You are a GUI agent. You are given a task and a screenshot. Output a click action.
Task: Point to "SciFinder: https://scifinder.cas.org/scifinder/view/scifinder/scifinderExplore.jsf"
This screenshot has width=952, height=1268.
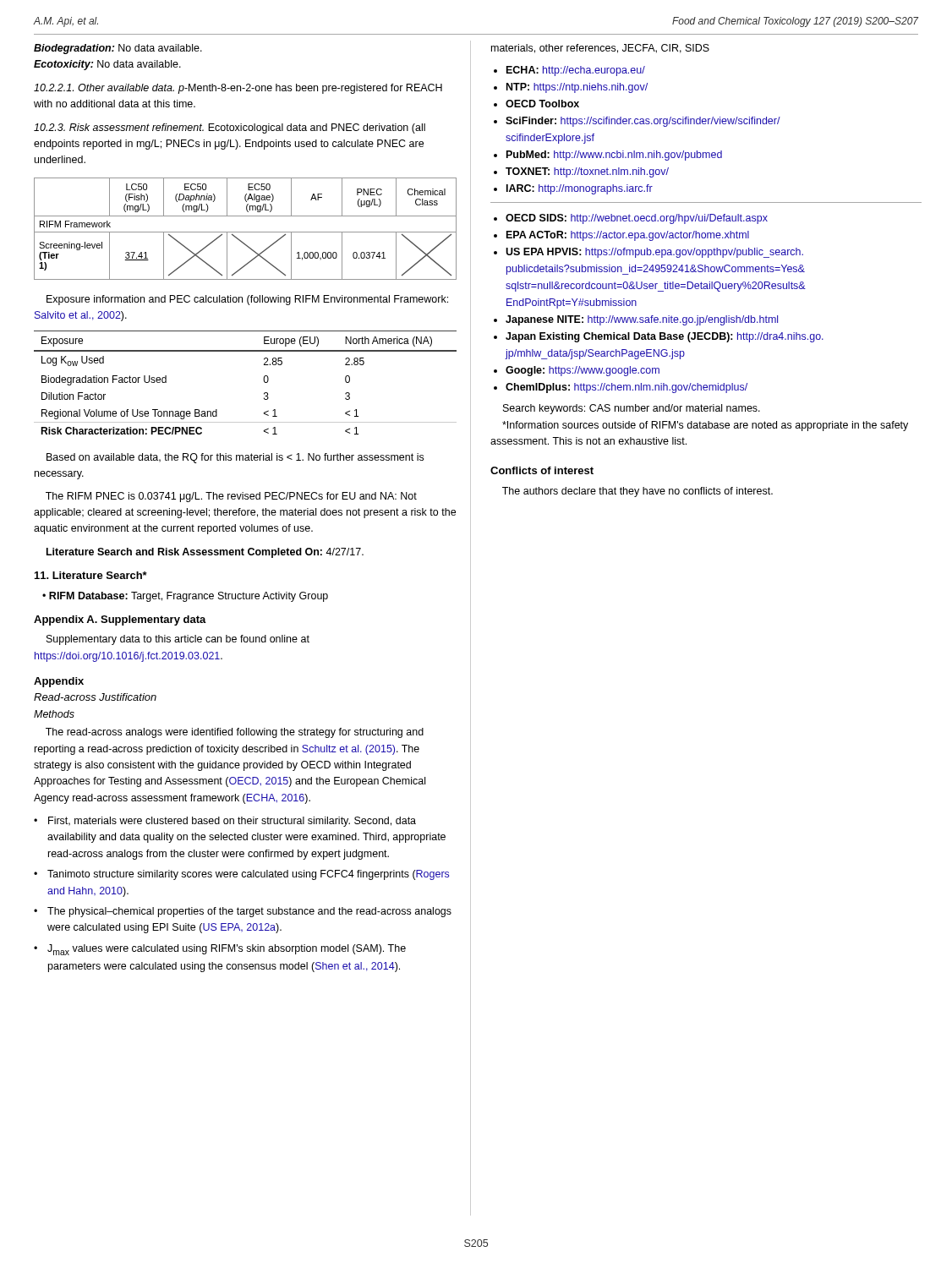[643, 130]
